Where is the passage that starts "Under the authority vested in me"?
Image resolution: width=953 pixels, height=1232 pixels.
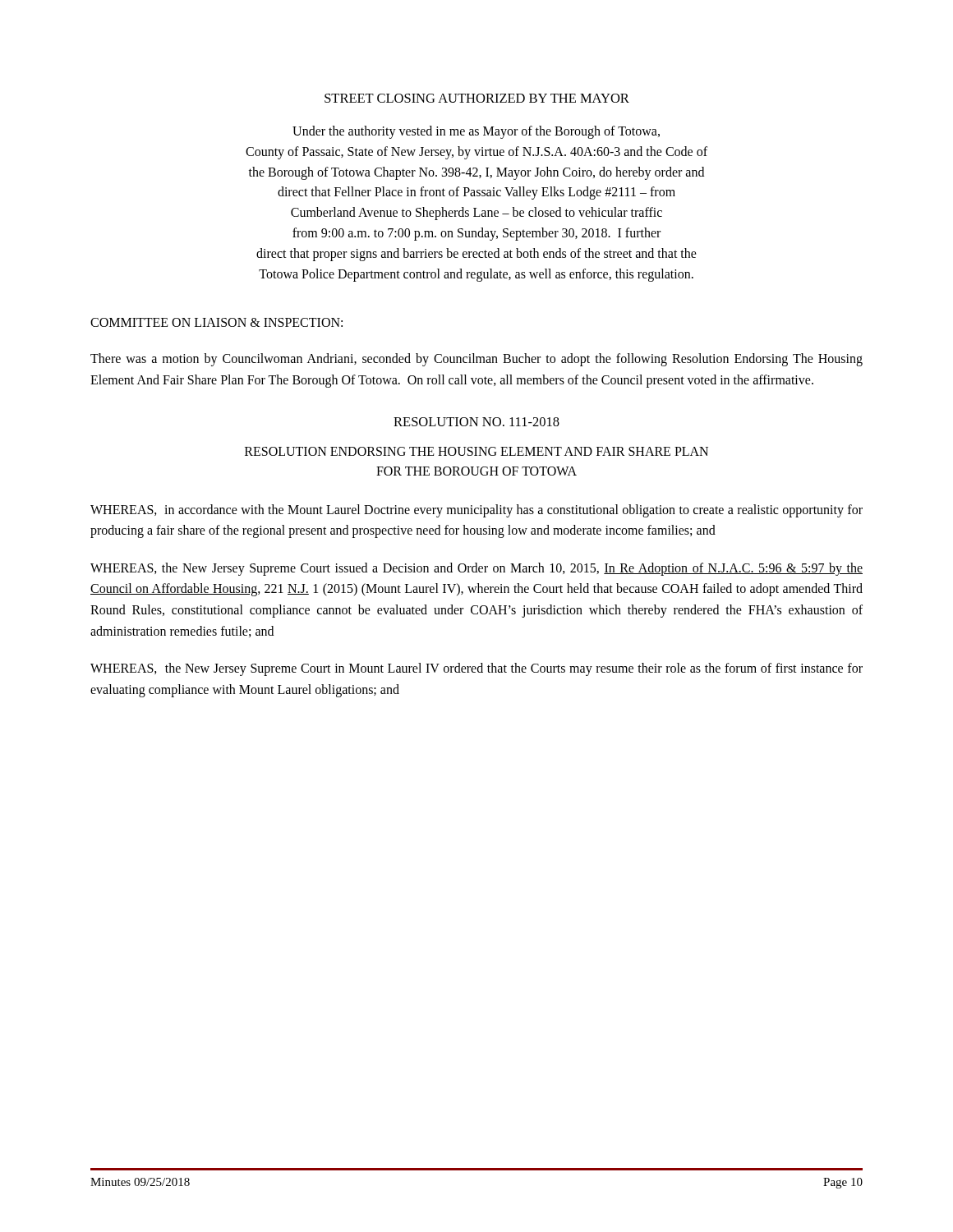click(x=476, y=202)
